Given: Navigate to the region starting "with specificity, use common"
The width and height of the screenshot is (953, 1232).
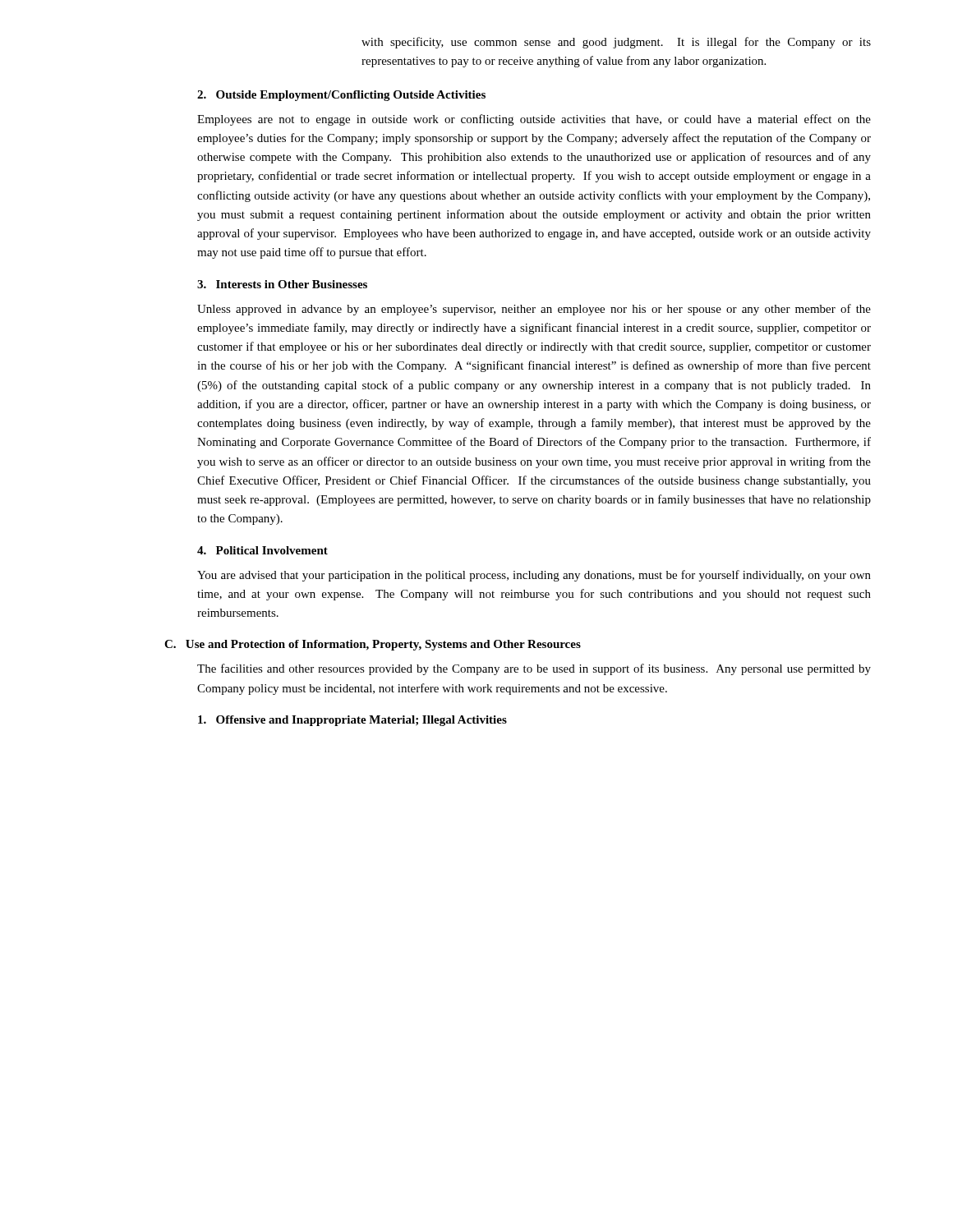Looking at the screenshot, I should 616,51.
